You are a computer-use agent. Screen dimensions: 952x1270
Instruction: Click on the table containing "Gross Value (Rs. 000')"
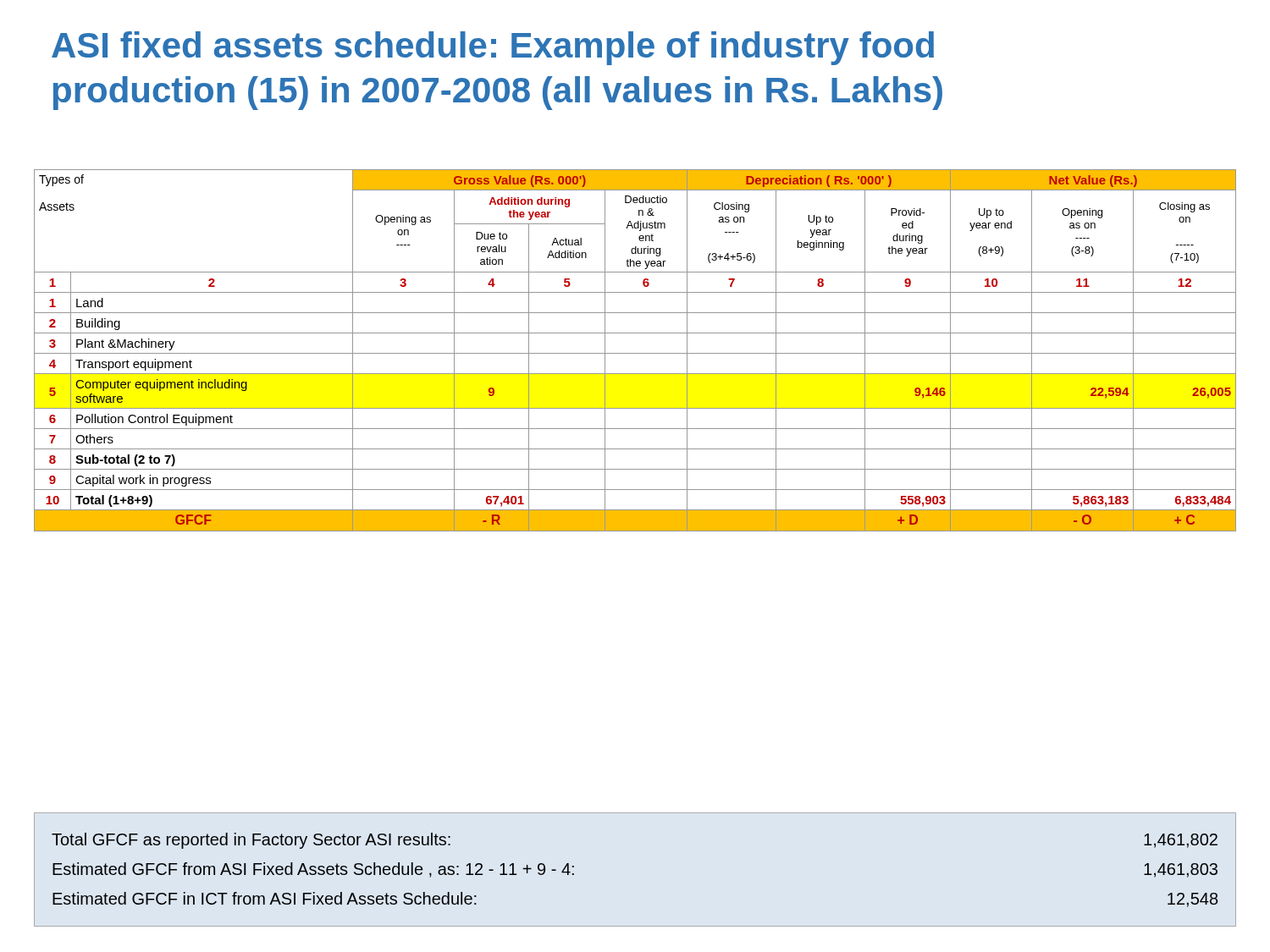[x=635, y=350]
